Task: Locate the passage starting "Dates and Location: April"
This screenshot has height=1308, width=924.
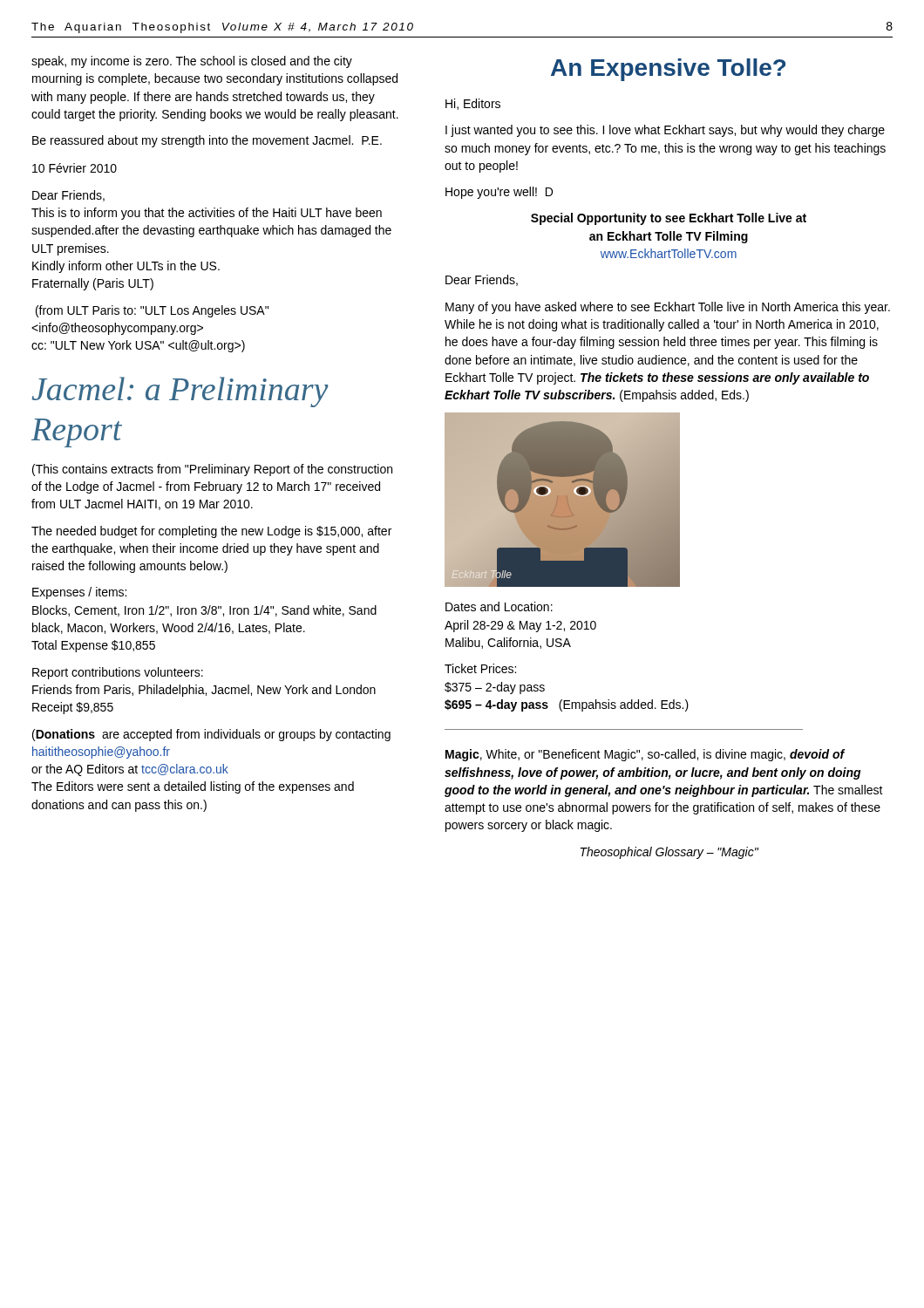Action: click(499, 606)
